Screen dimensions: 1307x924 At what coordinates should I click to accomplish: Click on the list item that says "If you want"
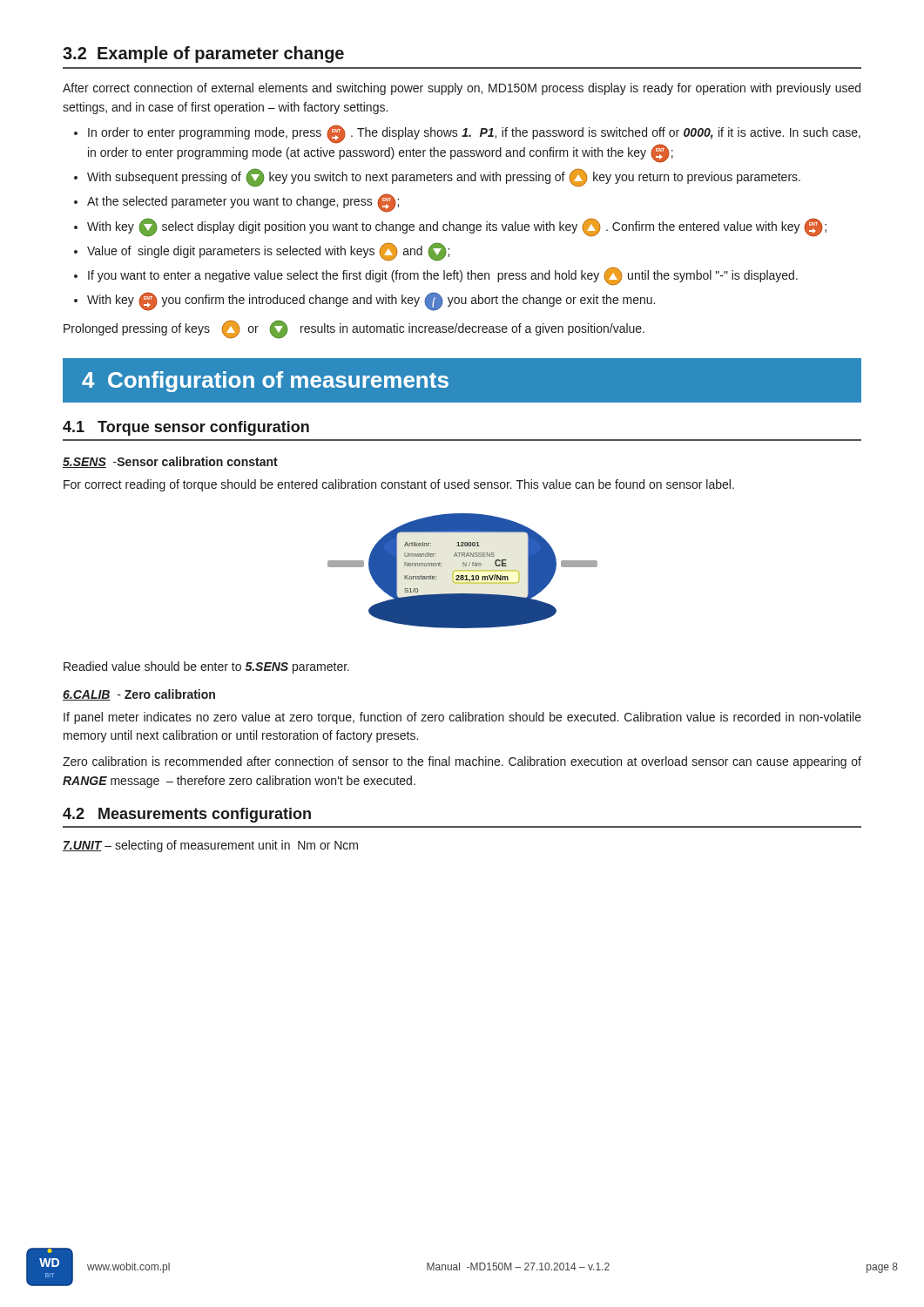[443, 277]
